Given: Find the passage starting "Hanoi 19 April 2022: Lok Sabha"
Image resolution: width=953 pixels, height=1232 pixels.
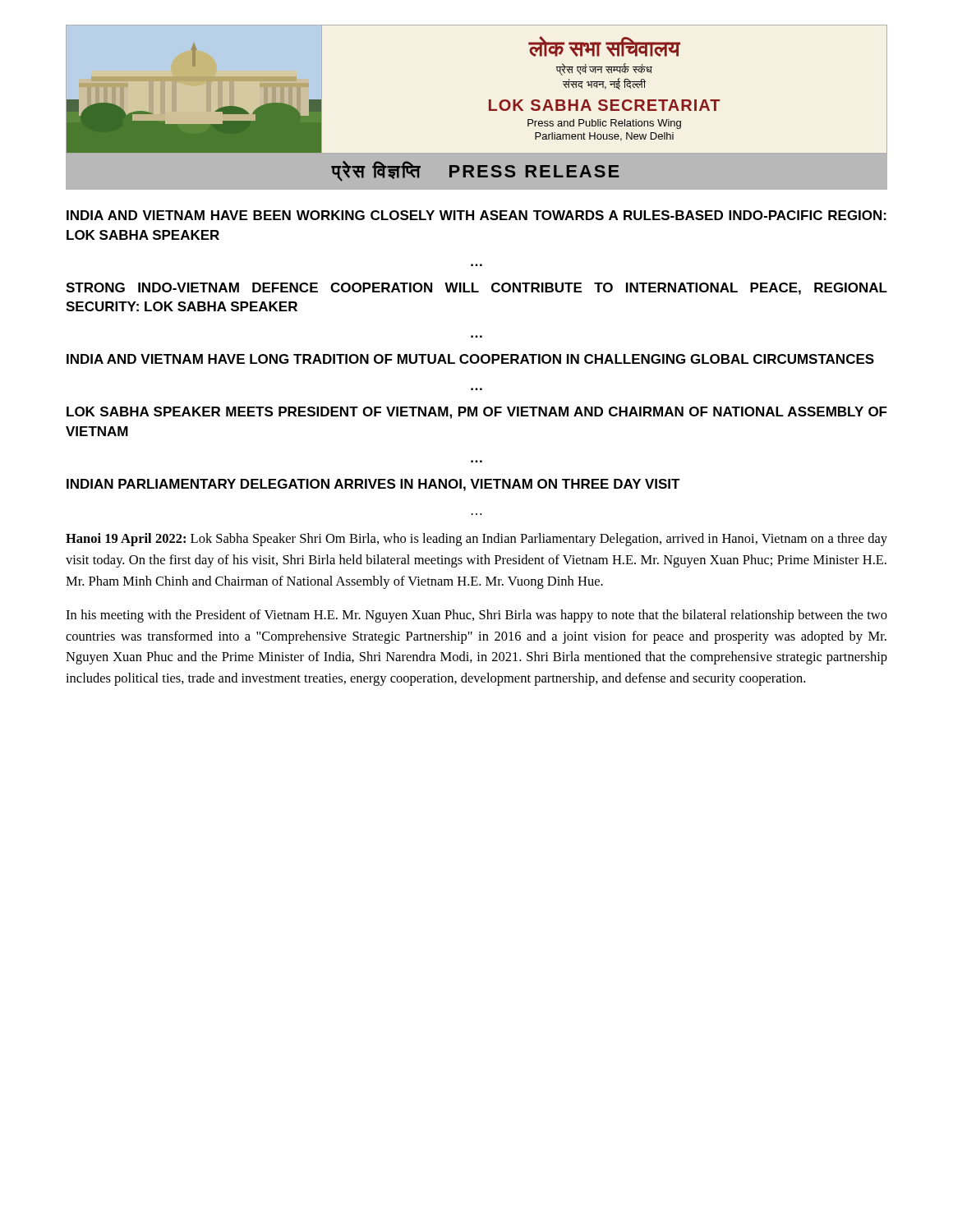Looking at the screenshot, I should click(x=476, y=560).
